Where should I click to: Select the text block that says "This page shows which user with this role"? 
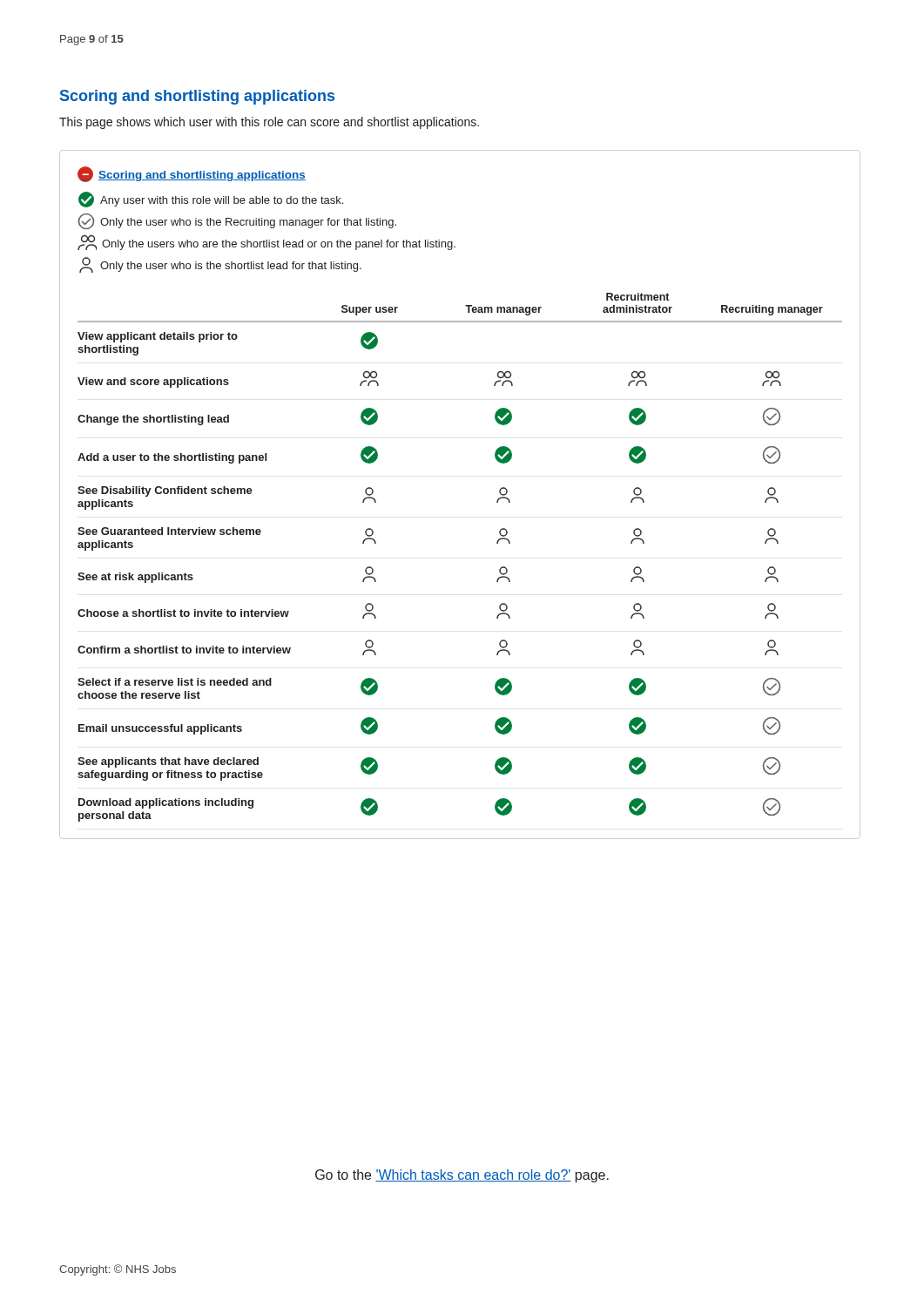point(364,122)
